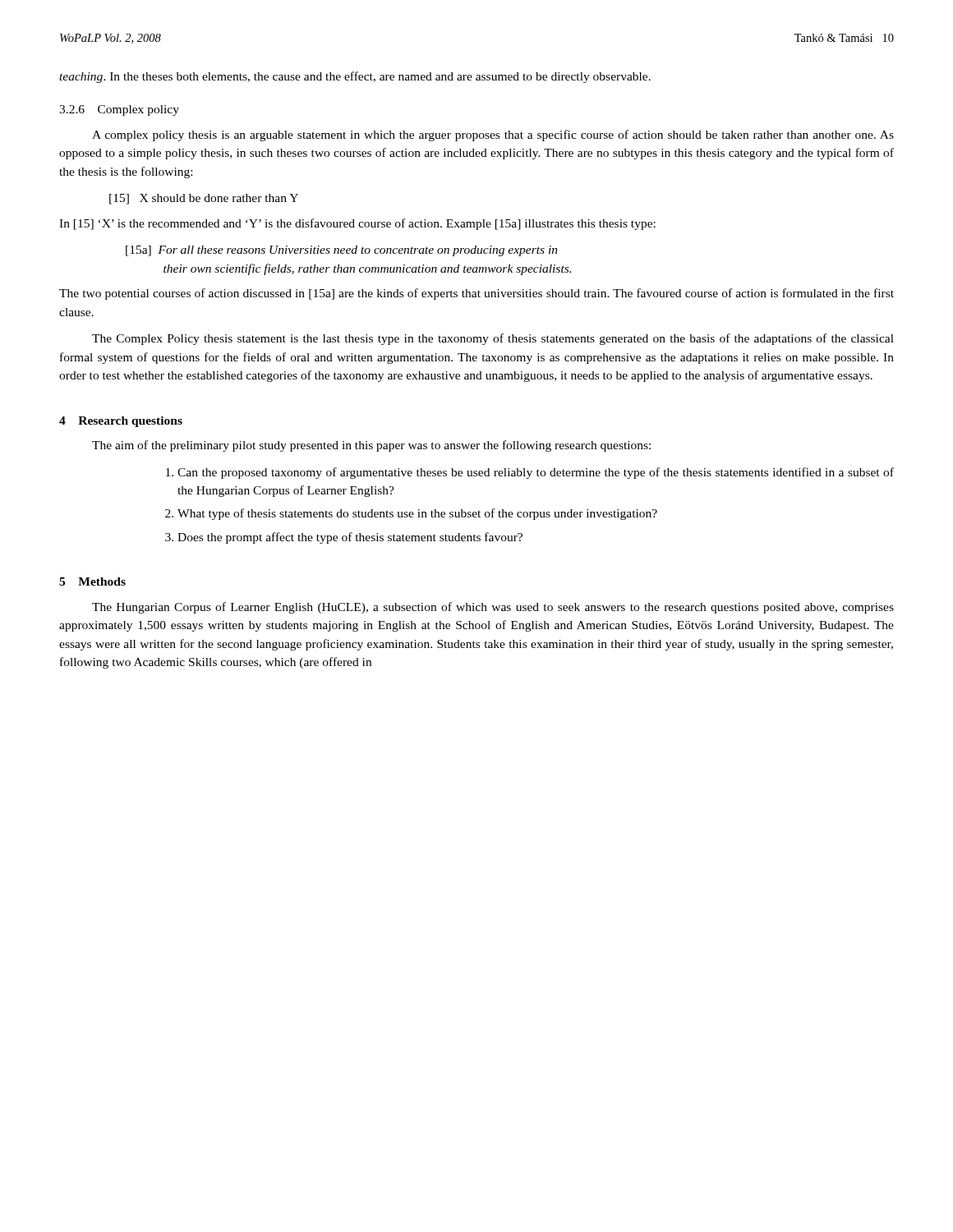Navigate to the text starting "In [15] ‘X’ is the"
953x1232 pixels.
(476, 223)
